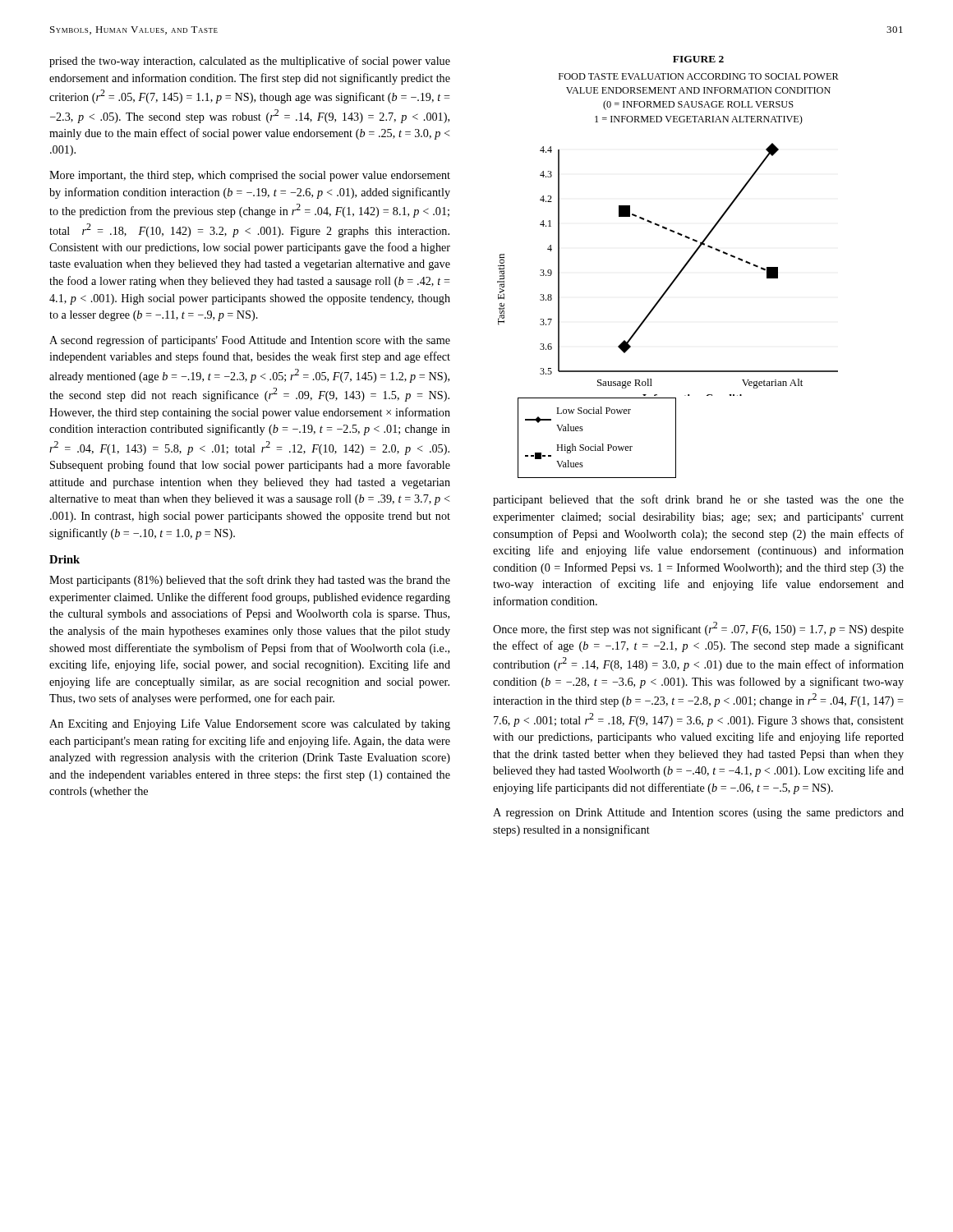Select the region starting "A second regression of"

tap(250, 436)
